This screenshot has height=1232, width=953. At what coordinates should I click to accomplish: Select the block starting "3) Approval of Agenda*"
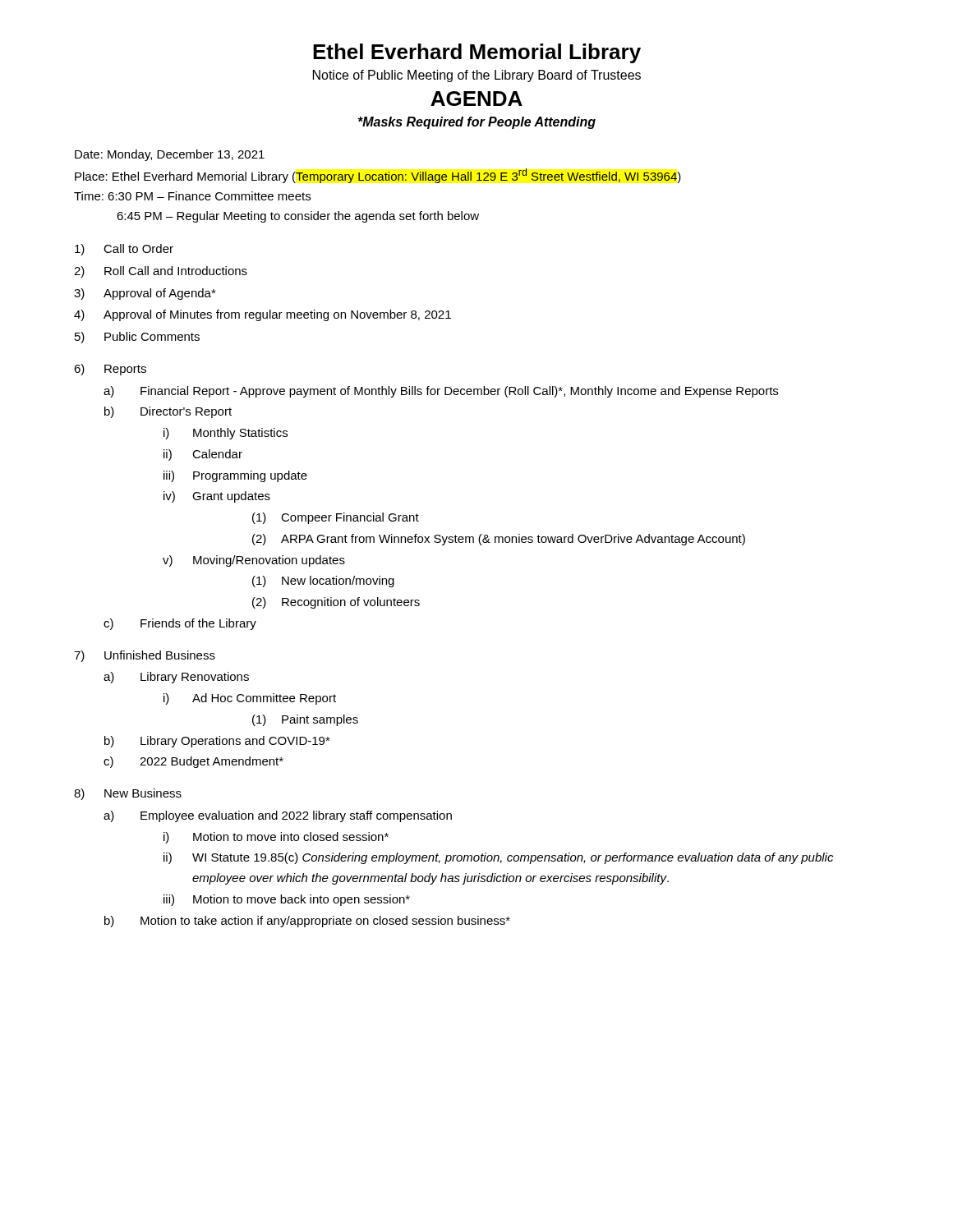click(x=145, y=294)
